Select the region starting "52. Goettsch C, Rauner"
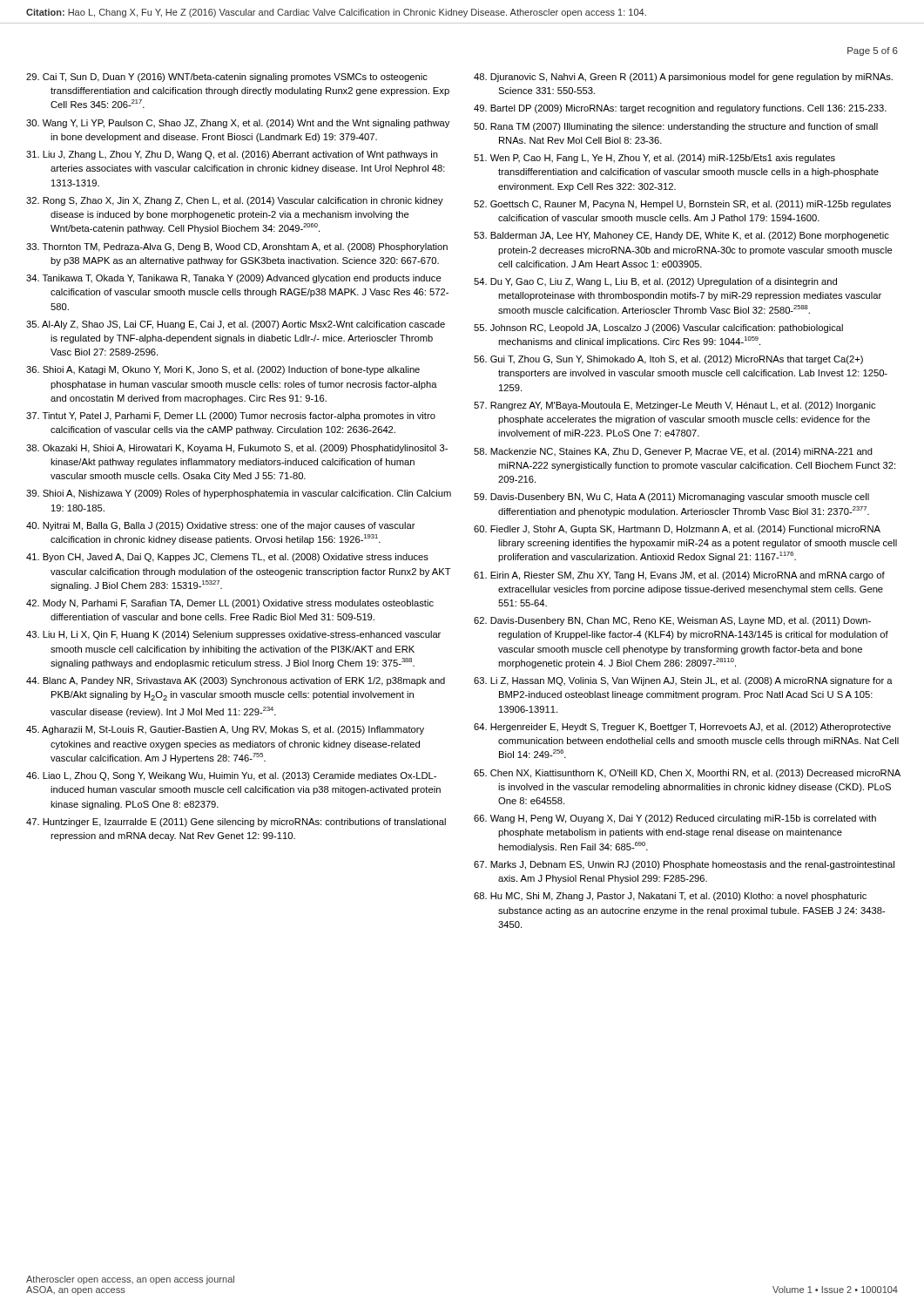Screen dimensions: 1307x924 click(683, 211)
